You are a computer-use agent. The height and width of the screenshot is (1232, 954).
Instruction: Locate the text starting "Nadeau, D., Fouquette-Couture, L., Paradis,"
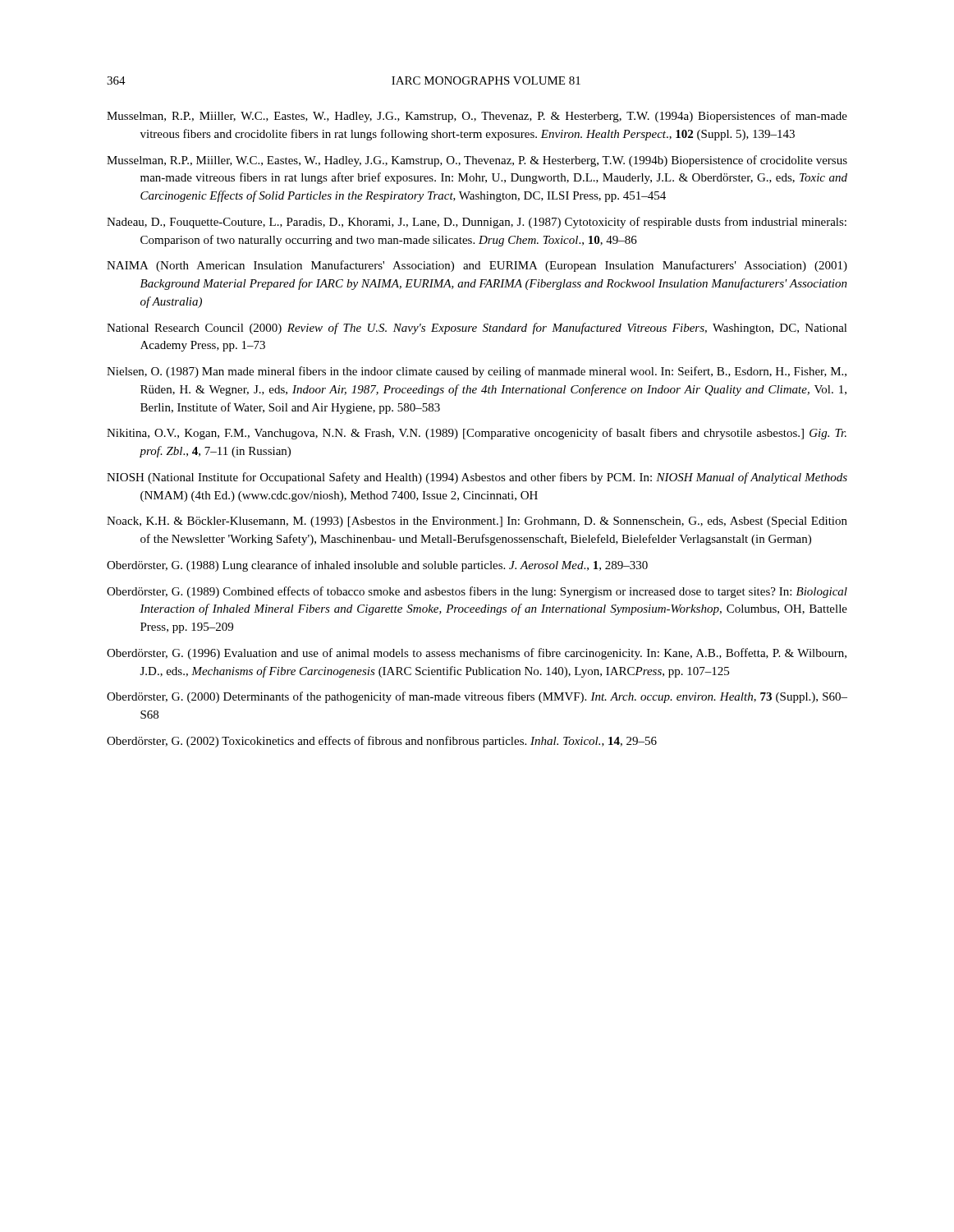(x=477, y=231)
